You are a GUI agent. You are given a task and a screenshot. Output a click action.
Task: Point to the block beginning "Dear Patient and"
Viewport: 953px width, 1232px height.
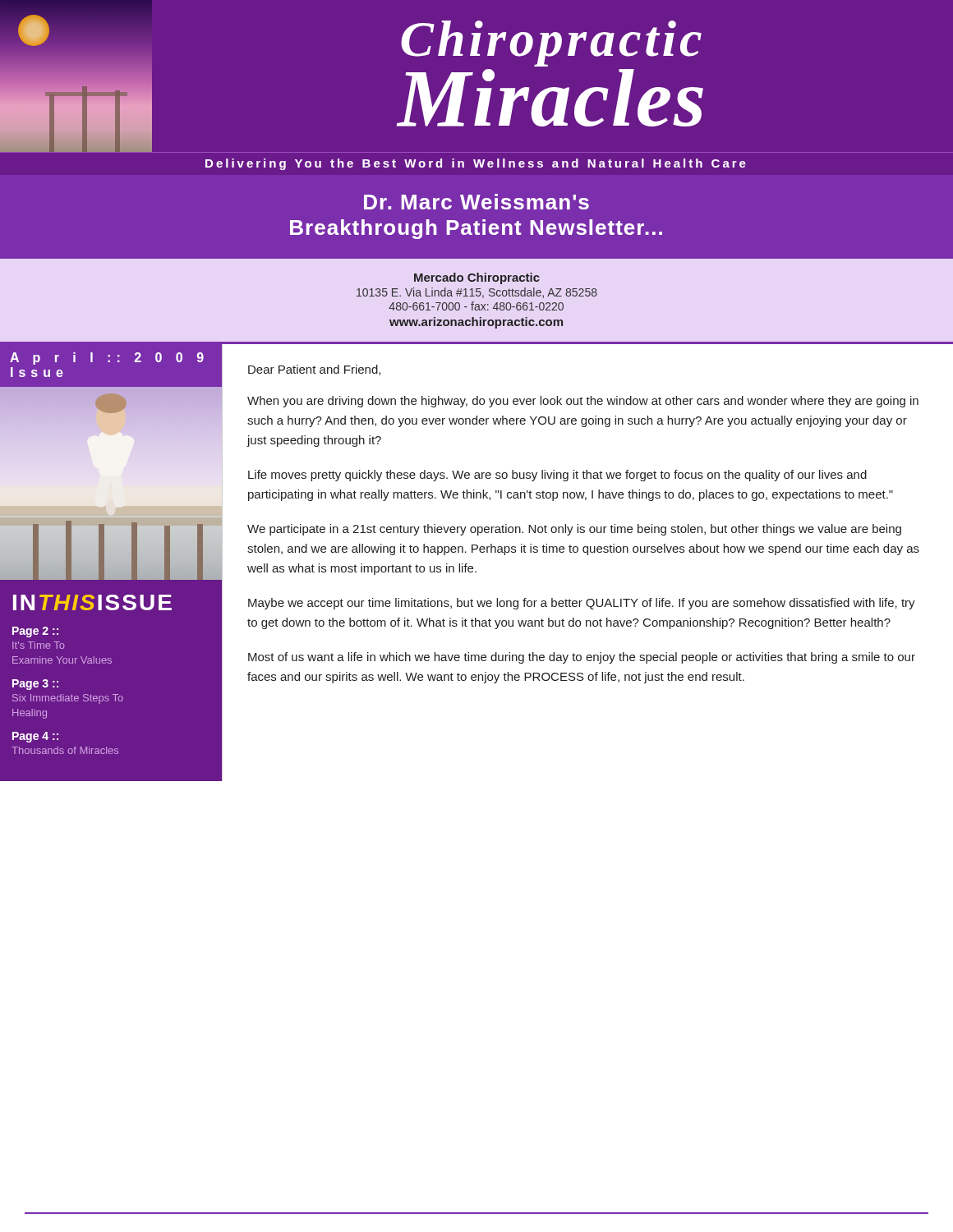(314, 369)
